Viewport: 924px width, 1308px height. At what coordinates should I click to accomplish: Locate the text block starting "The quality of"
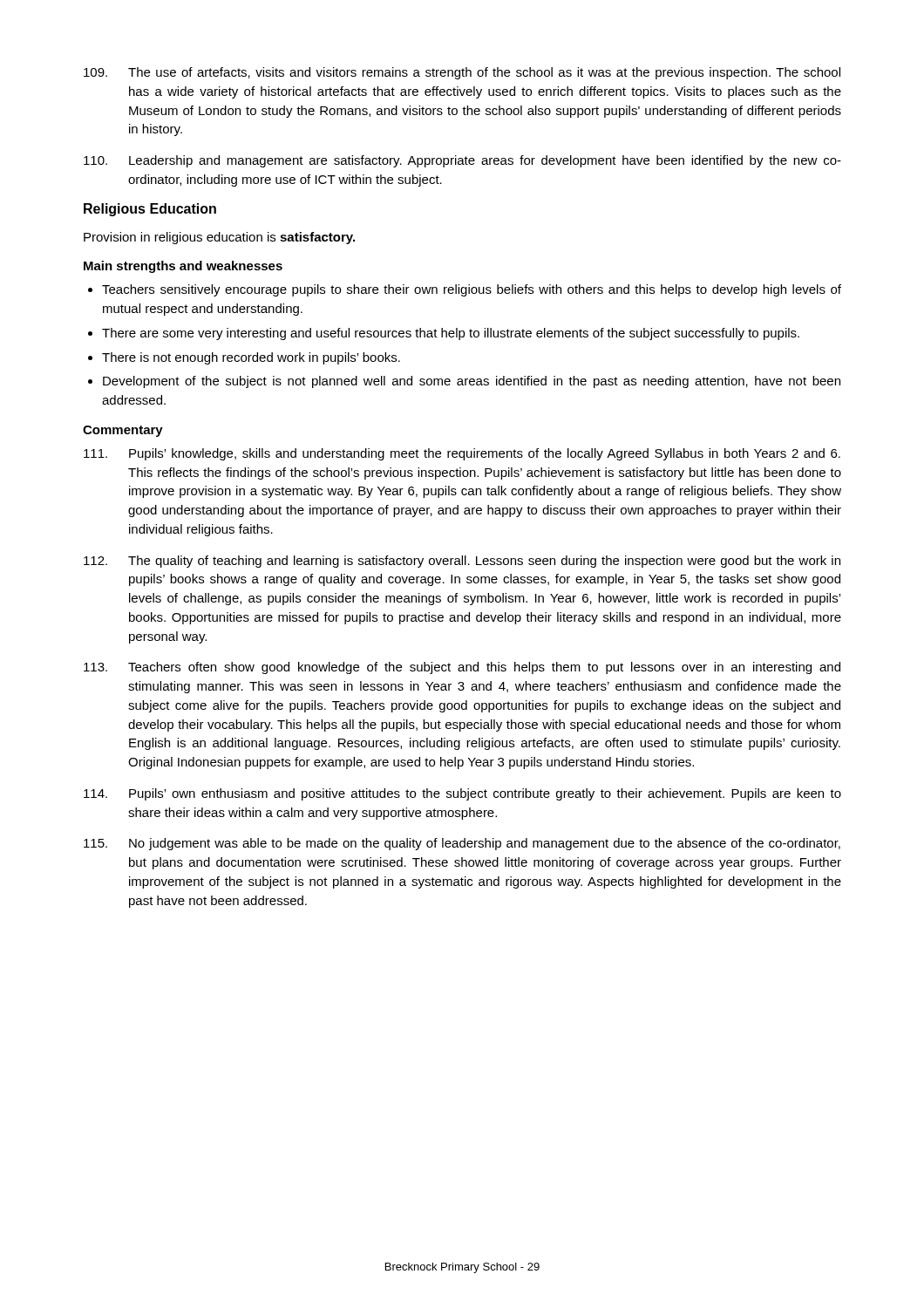click(462, 598)
